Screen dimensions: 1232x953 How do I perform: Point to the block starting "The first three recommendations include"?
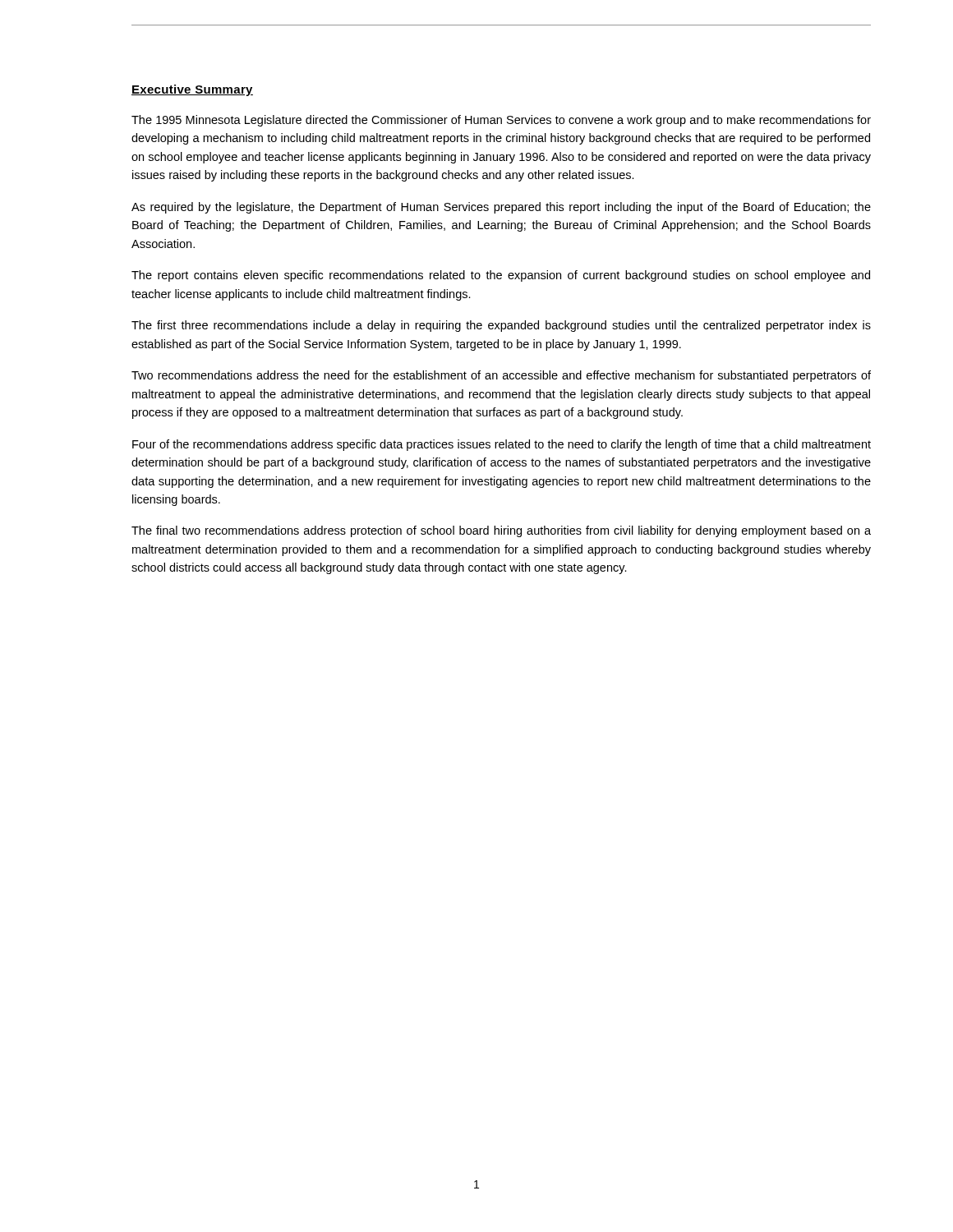click(x=501, y=335)
